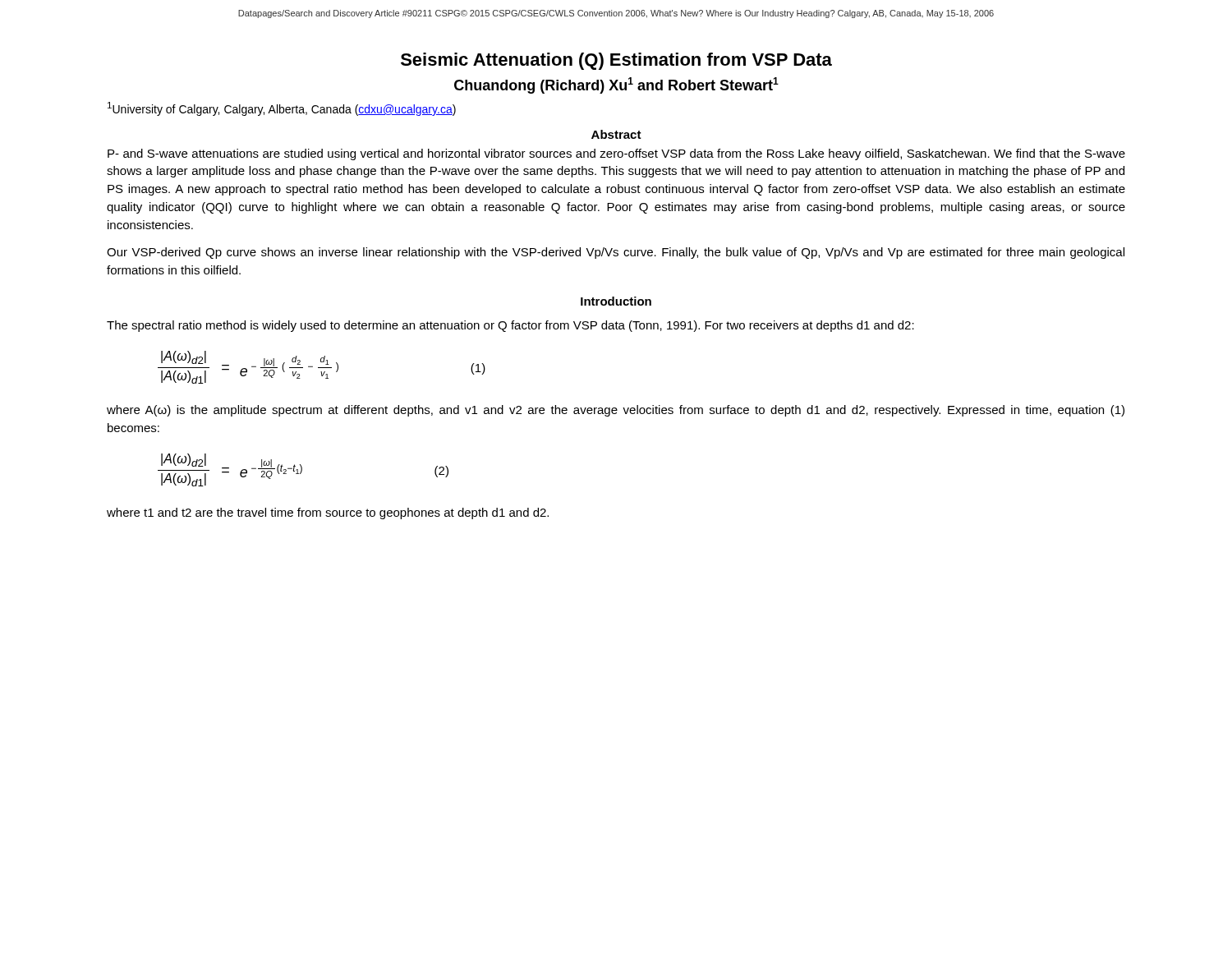The width and height of the screenshot is (1232, 953).
Task: Click on the text block that says "1University of Calgary, Calgary, Alberta,"
Action: [281, 107]
